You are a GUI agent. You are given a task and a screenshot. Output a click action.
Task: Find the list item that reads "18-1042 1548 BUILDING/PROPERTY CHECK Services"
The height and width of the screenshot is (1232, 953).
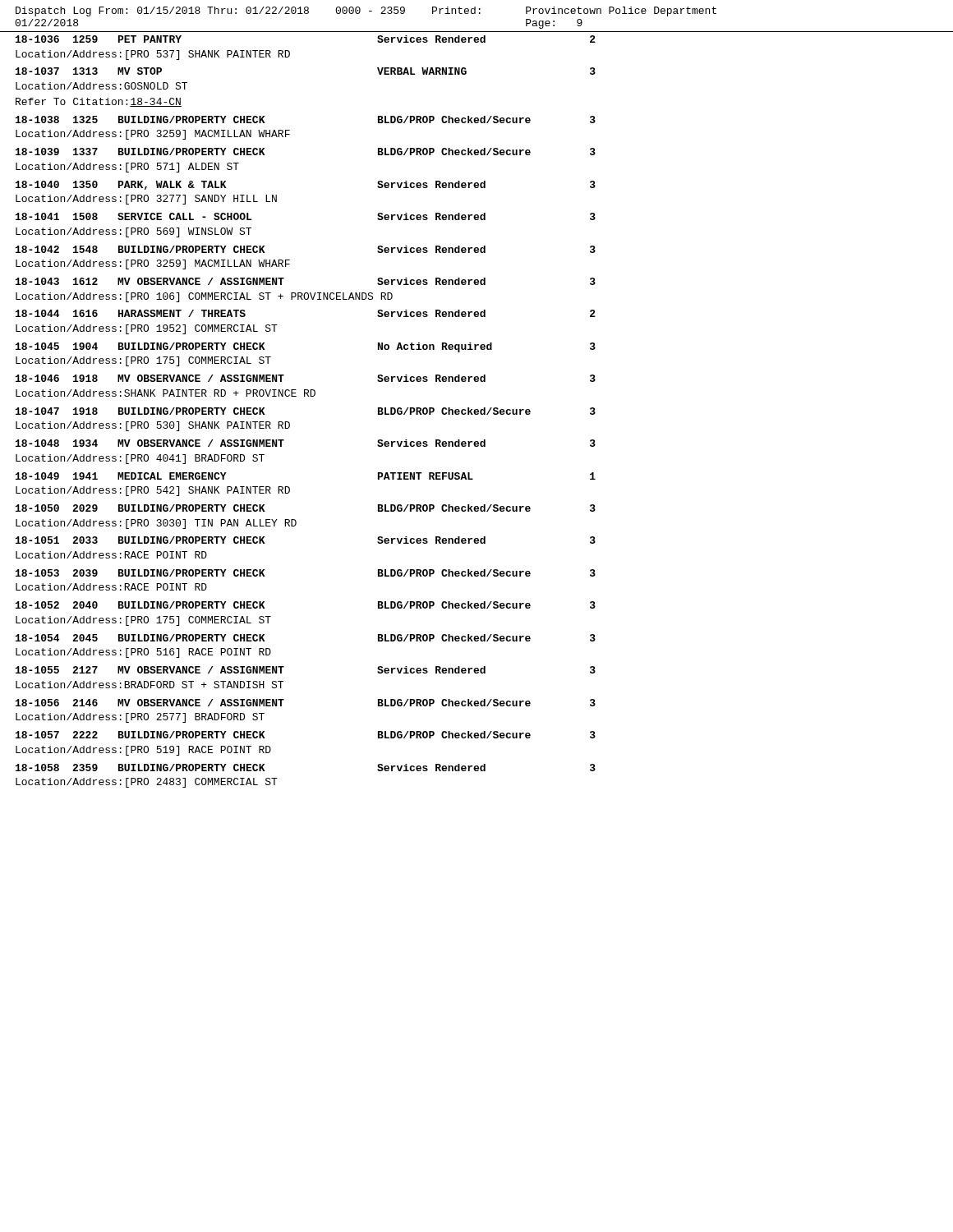coord(476,258)
